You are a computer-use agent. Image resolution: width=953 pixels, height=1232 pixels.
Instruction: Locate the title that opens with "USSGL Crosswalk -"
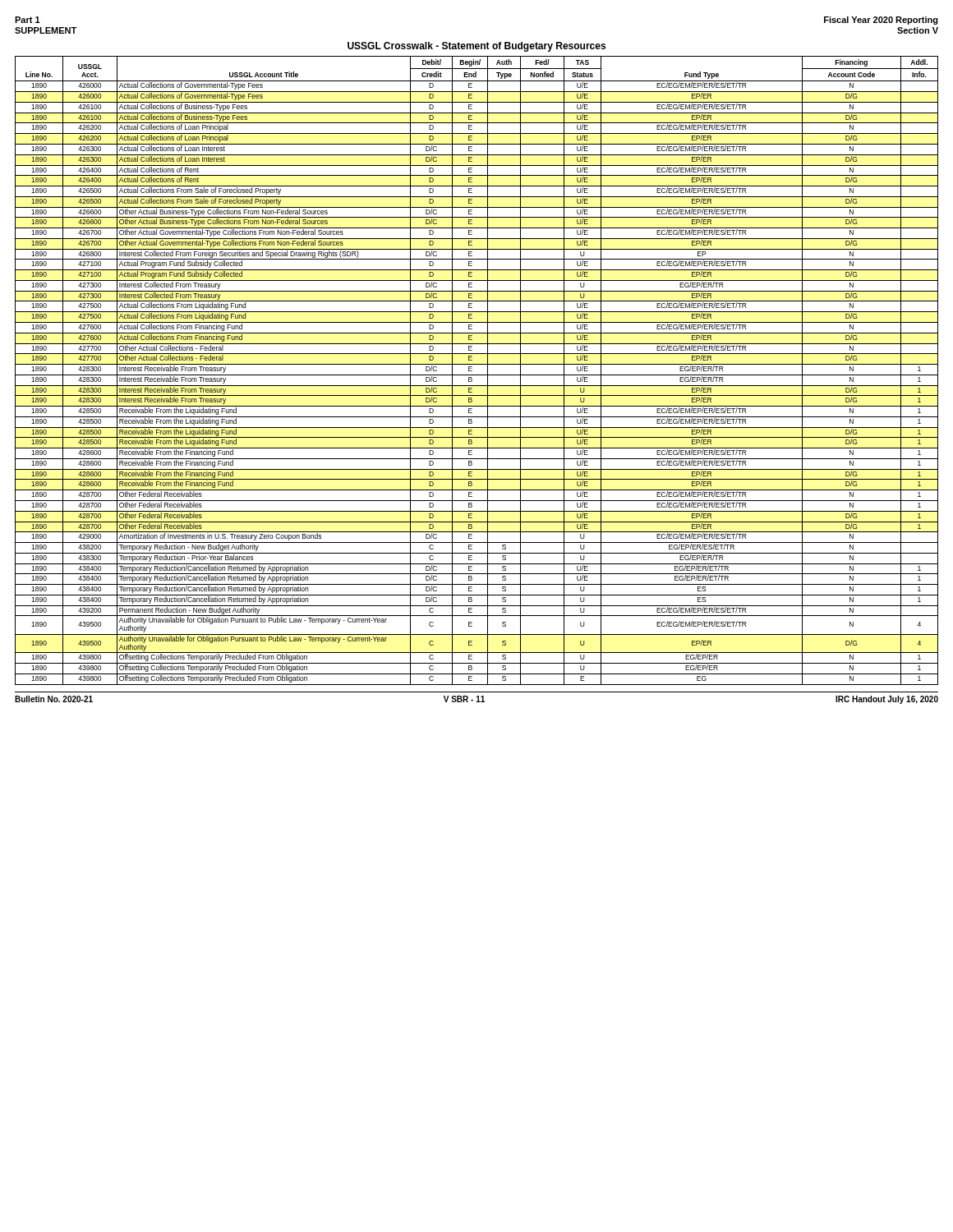coord(476,46)
